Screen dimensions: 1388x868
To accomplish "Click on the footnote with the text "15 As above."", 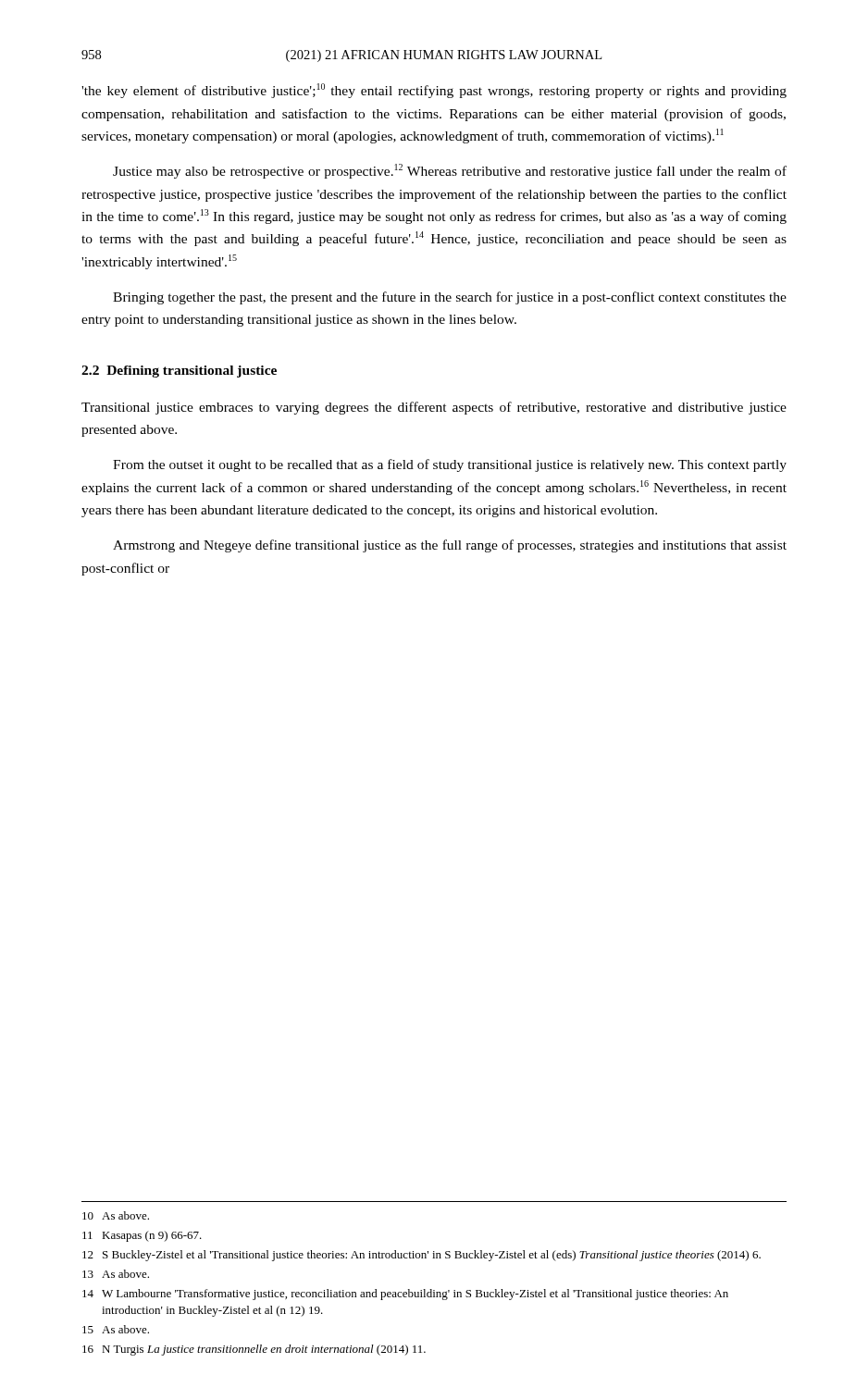I will 116,1329.
